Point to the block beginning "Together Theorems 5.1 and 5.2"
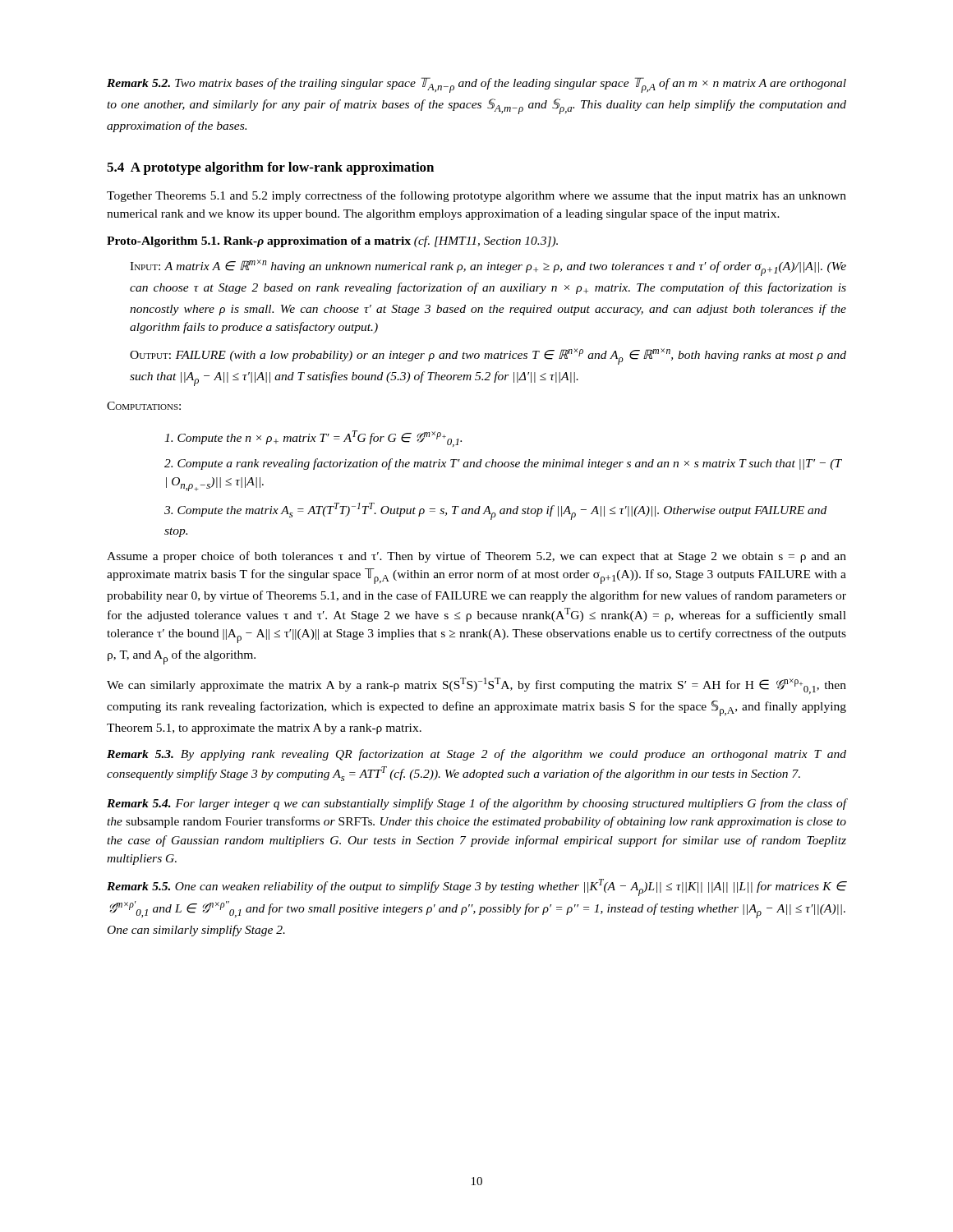 [476, 204]
